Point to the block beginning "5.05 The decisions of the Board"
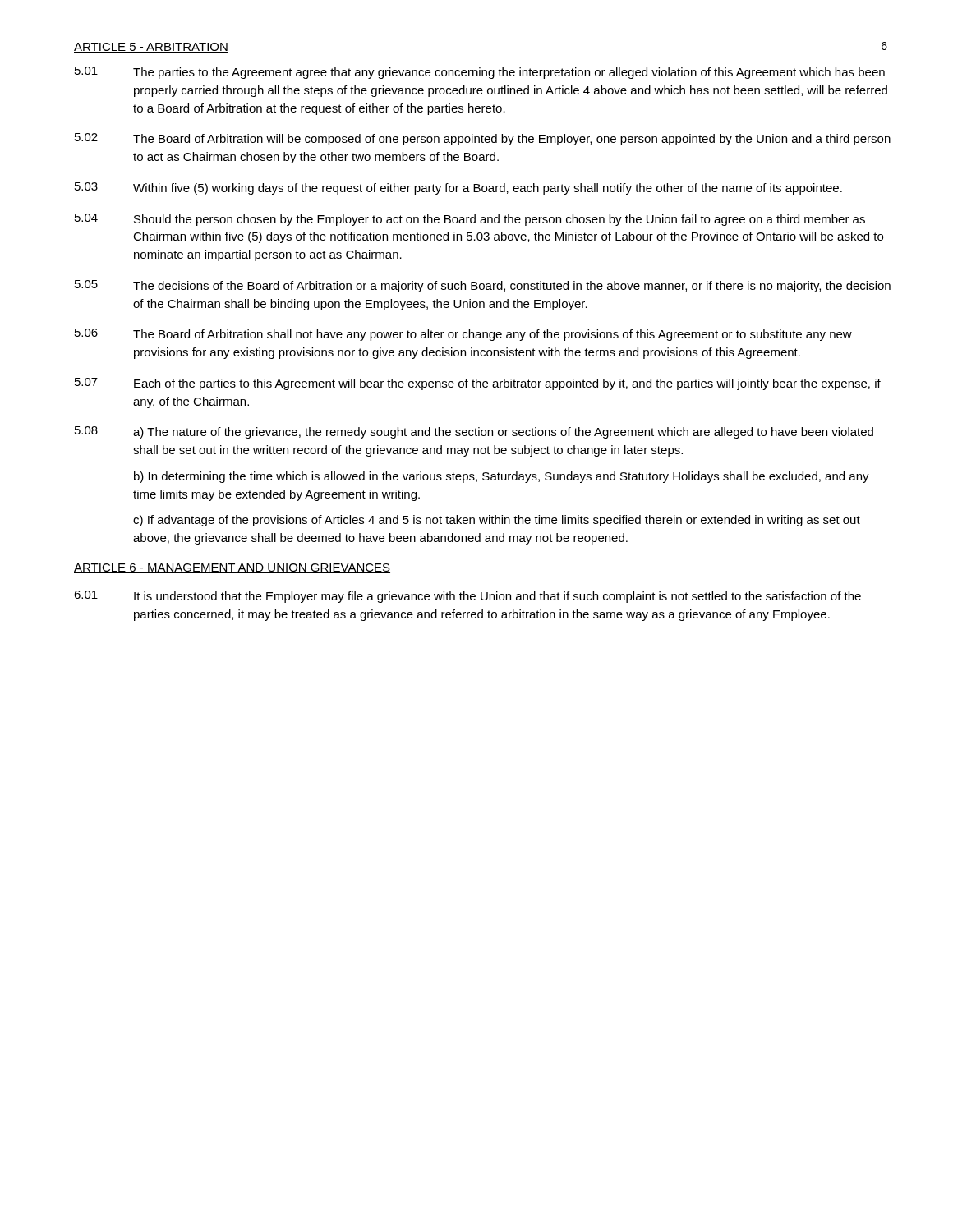 point(483,294)
